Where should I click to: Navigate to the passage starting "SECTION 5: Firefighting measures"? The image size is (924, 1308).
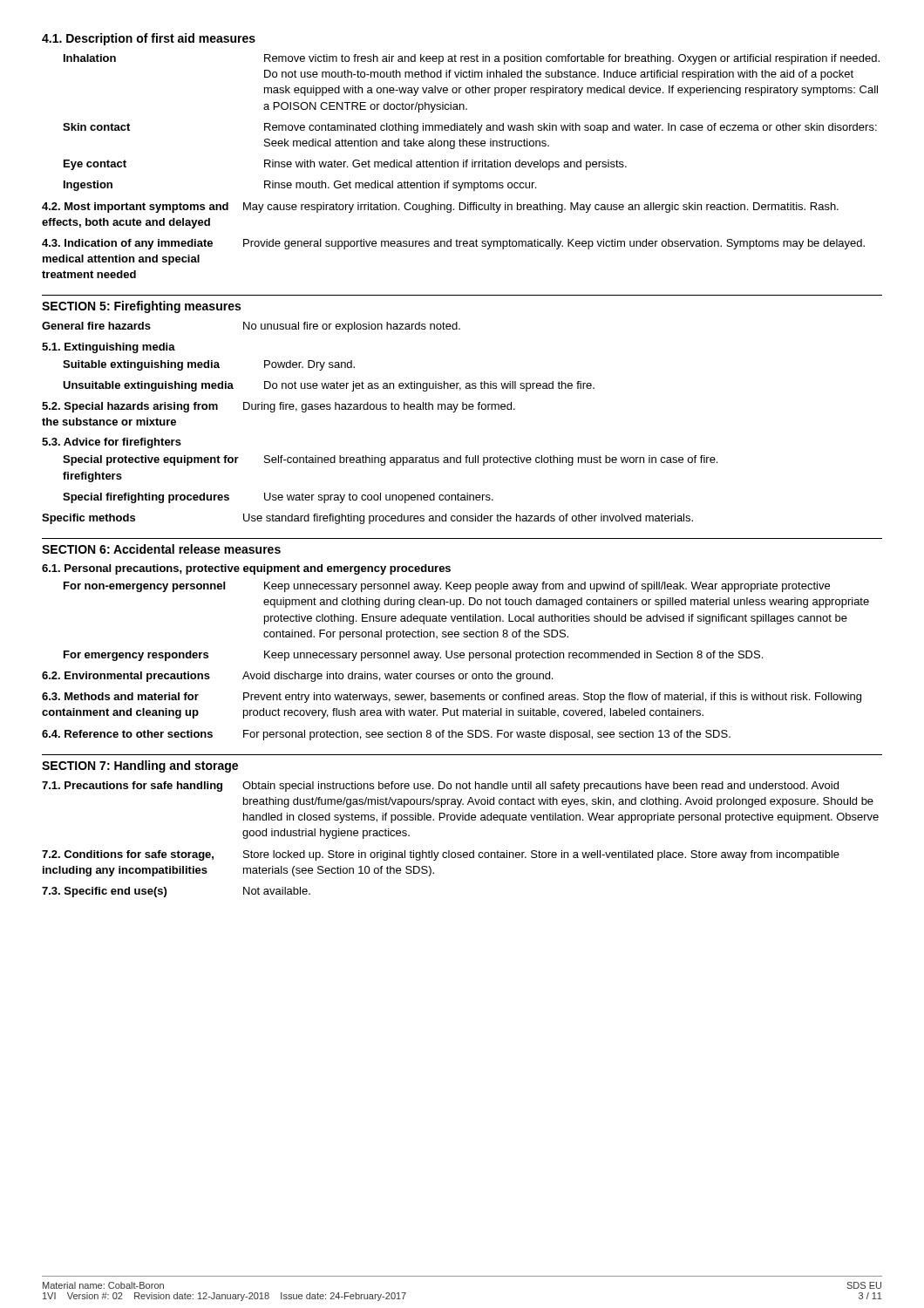142,306
